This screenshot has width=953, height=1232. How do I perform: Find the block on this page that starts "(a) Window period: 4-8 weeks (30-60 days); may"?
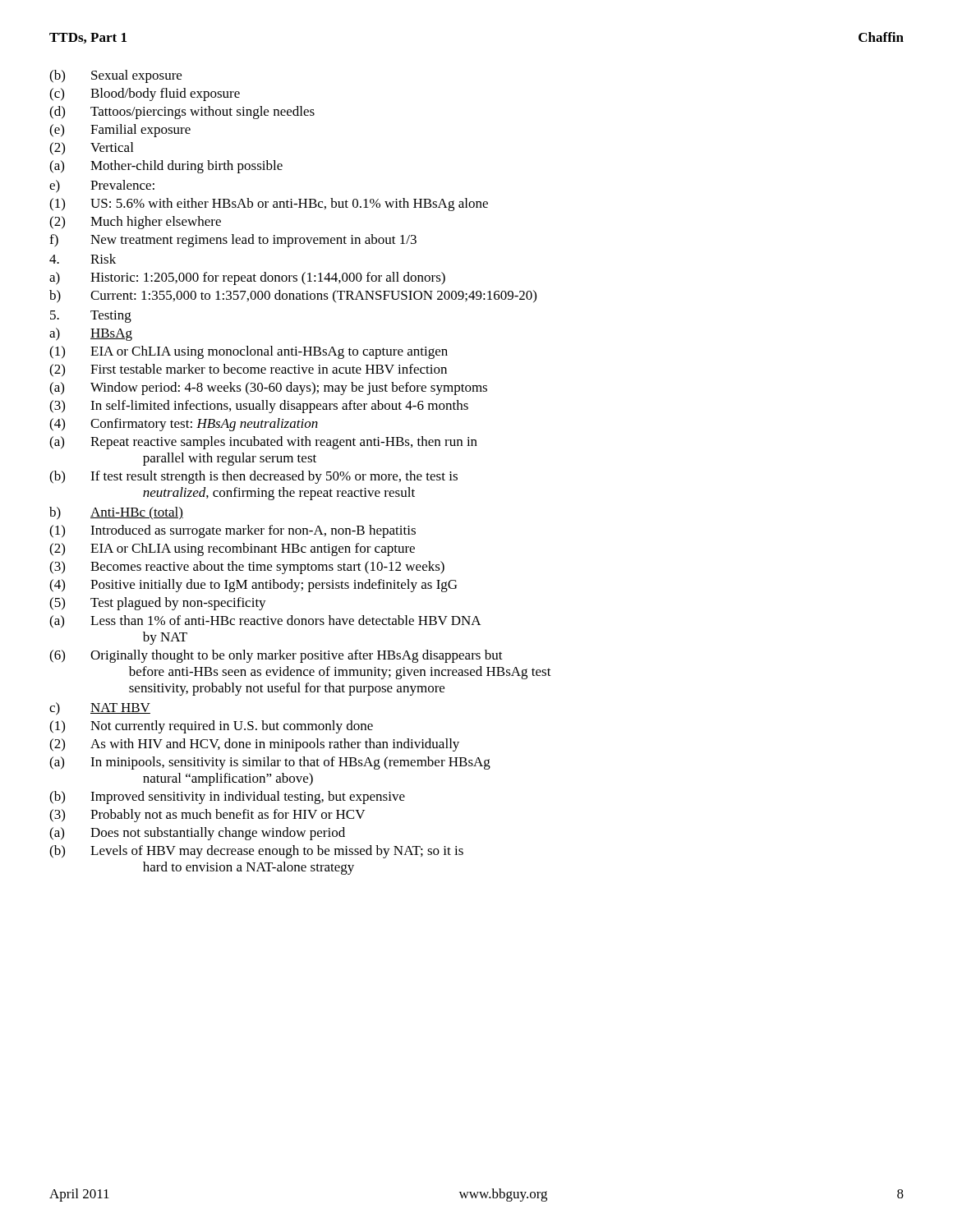269,388
